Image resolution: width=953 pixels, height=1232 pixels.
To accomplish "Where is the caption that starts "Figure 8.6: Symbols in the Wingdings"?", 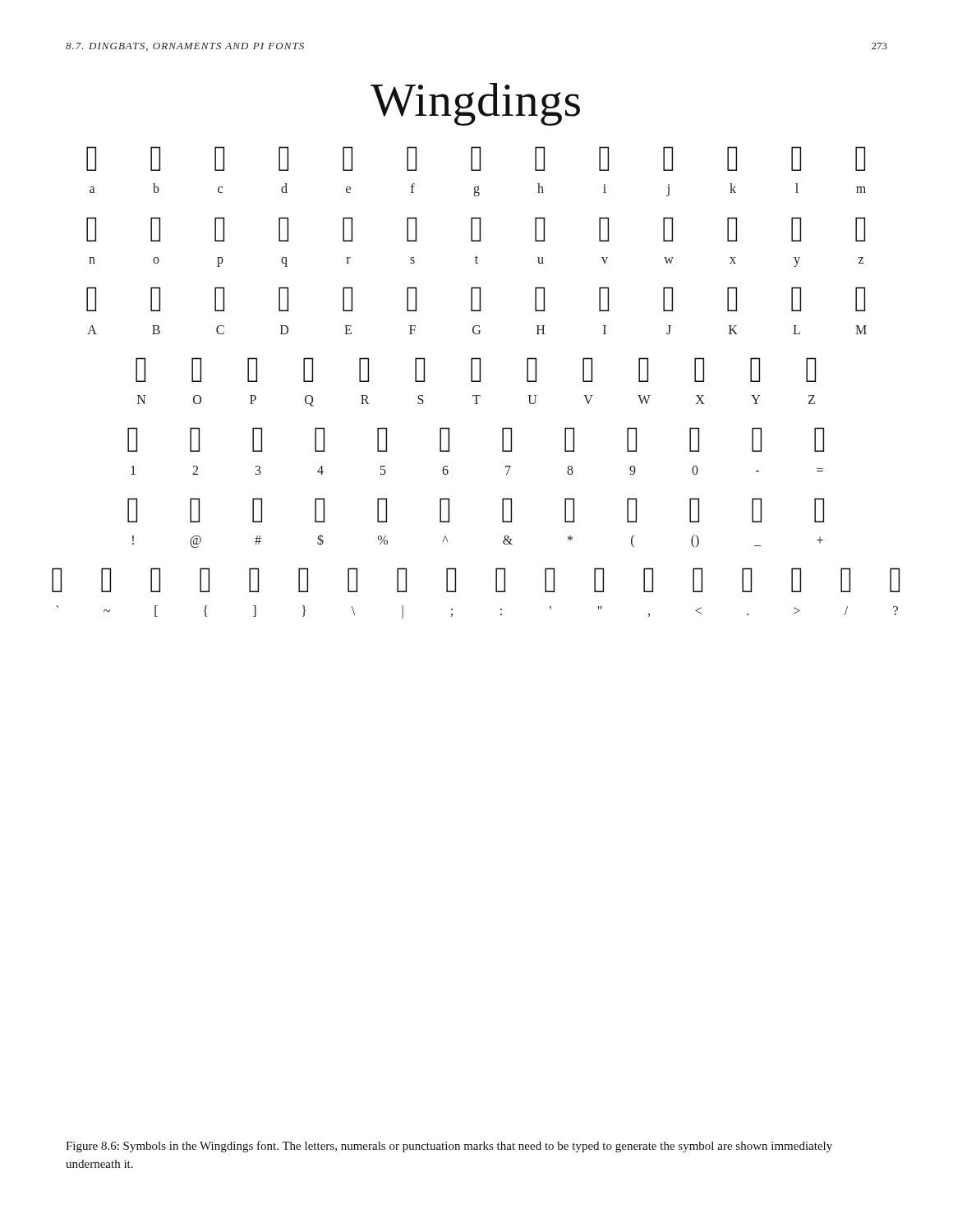I will tap(476, 1155).
